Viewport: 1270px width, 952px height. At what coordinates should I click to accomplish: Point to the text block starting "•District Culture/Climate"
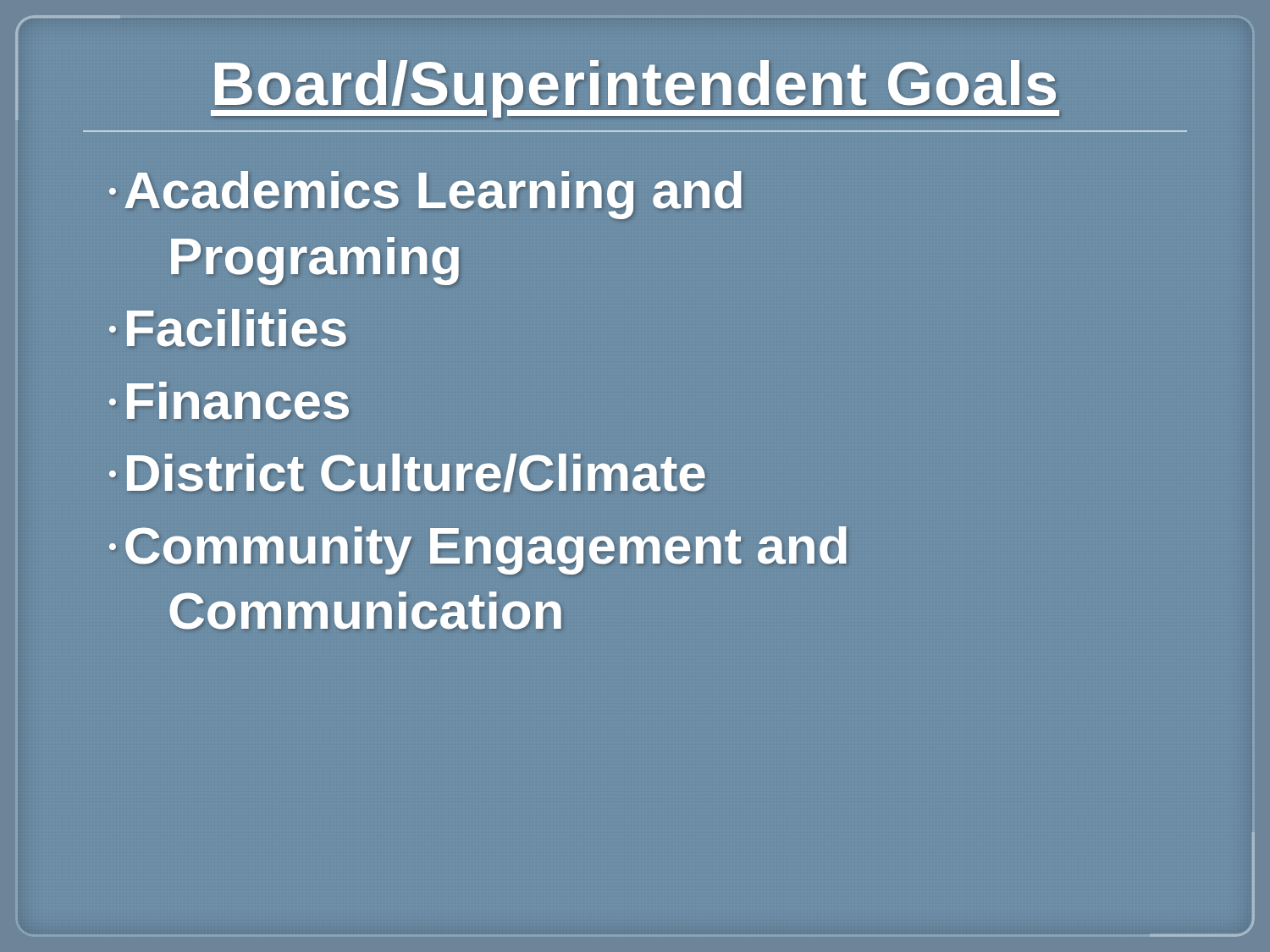[408, 473]
